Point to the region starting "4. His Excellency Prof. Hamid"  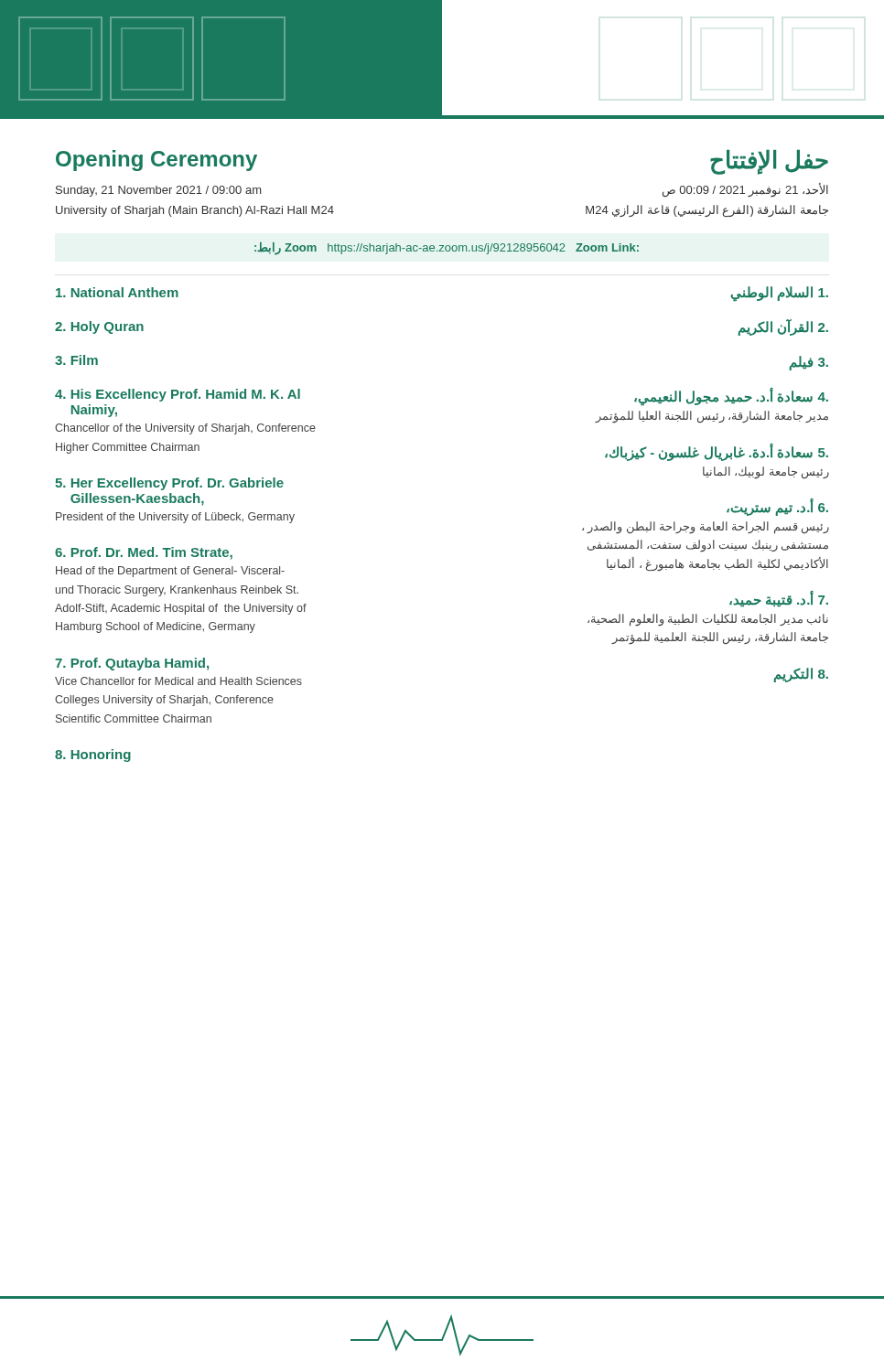[x=225, y=420]
